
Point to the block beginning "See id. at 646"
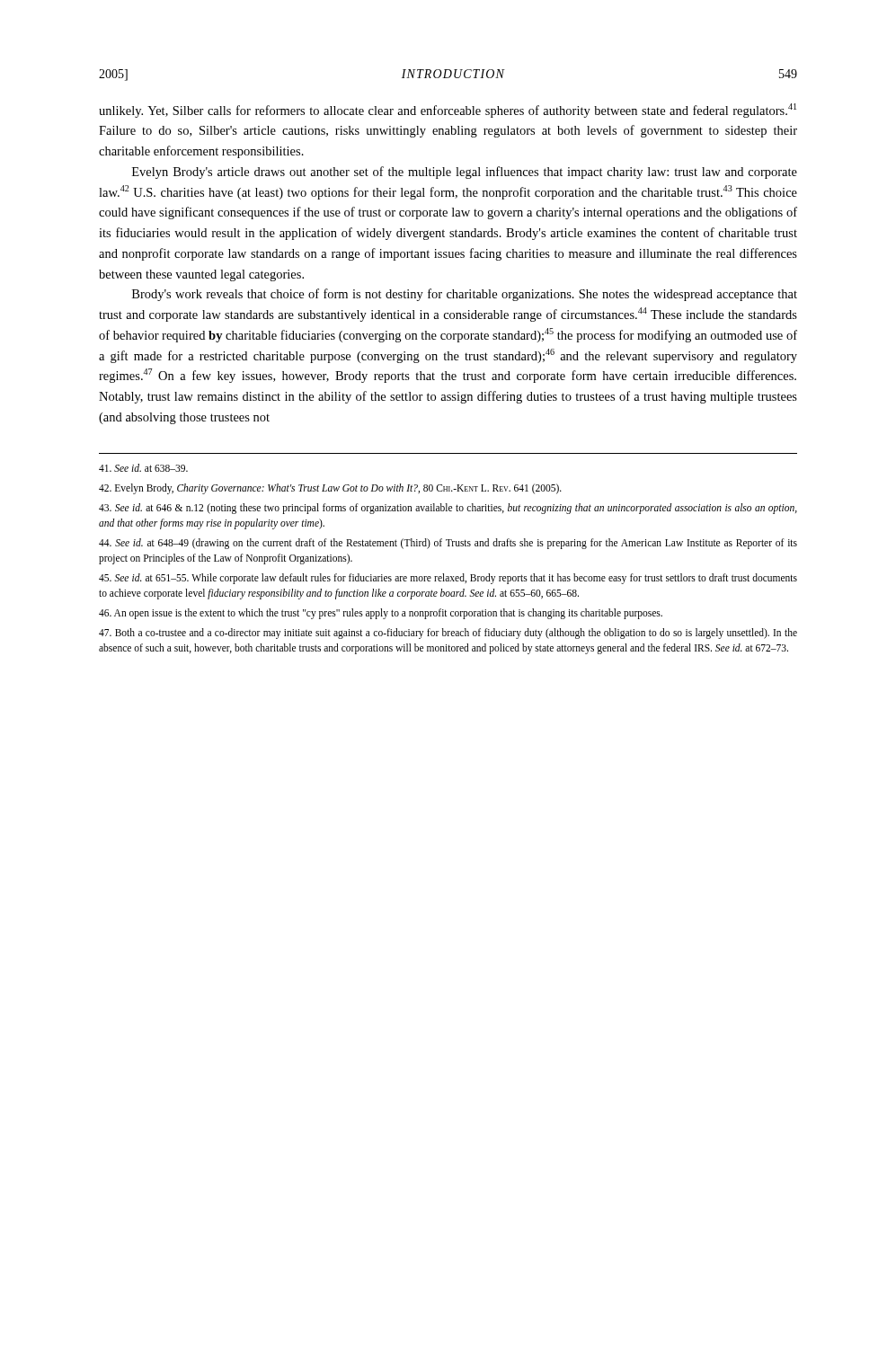pyautogui.click(x=448, y=515)
